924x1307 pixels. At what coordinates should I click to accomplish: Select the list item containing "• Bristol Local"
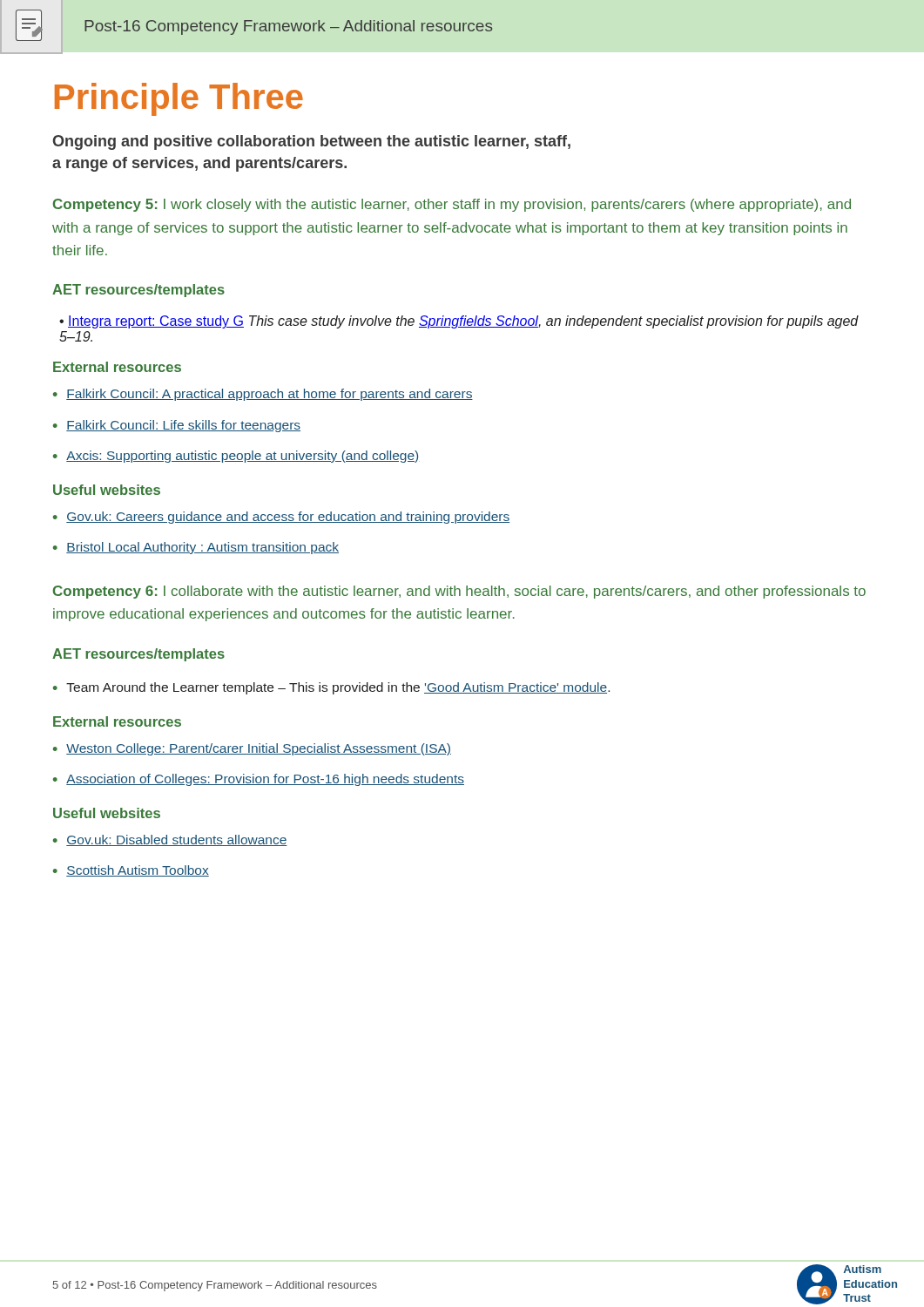(196, 548)
